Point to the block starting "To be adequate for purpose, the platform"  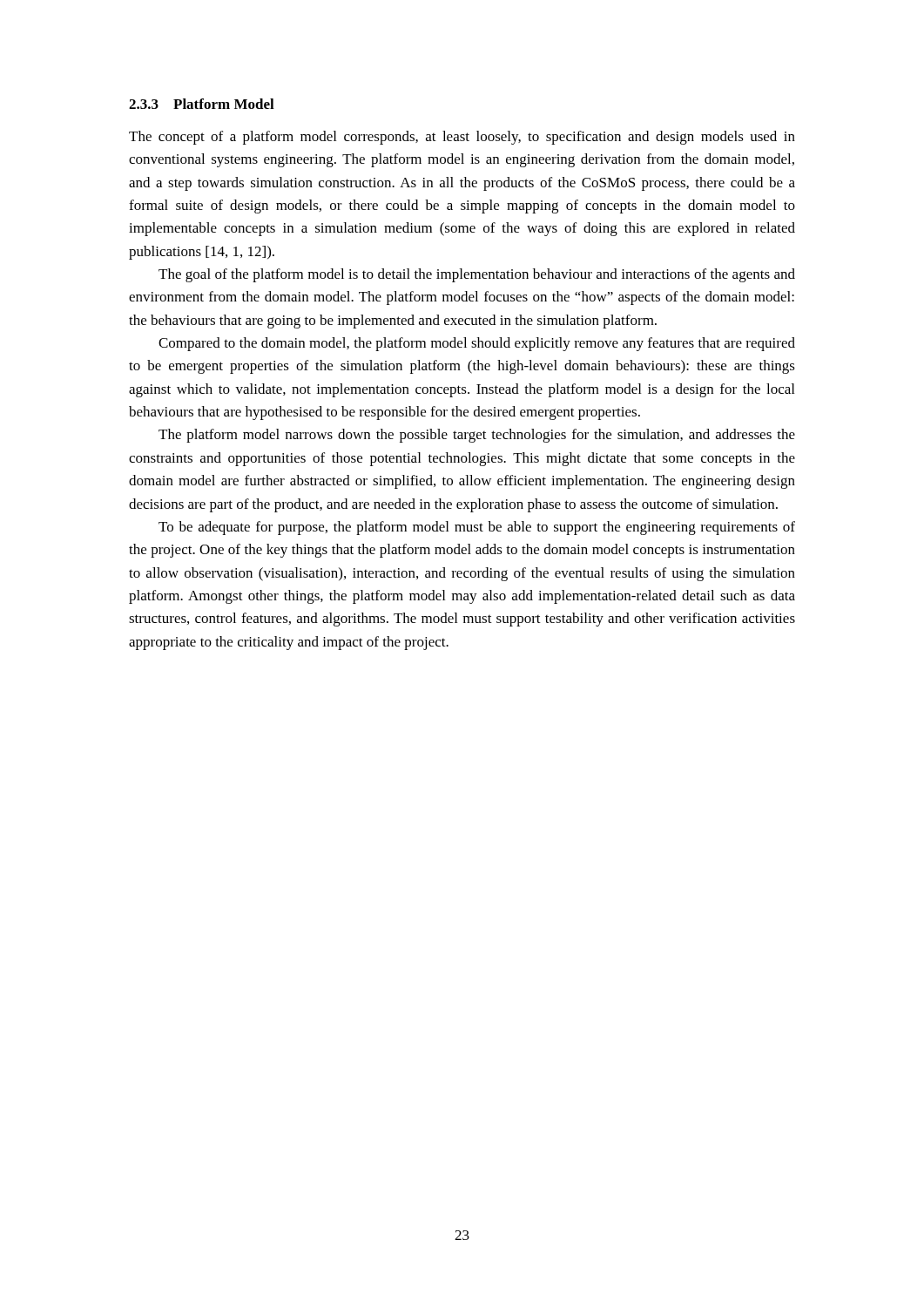click(x=462, y=585)
